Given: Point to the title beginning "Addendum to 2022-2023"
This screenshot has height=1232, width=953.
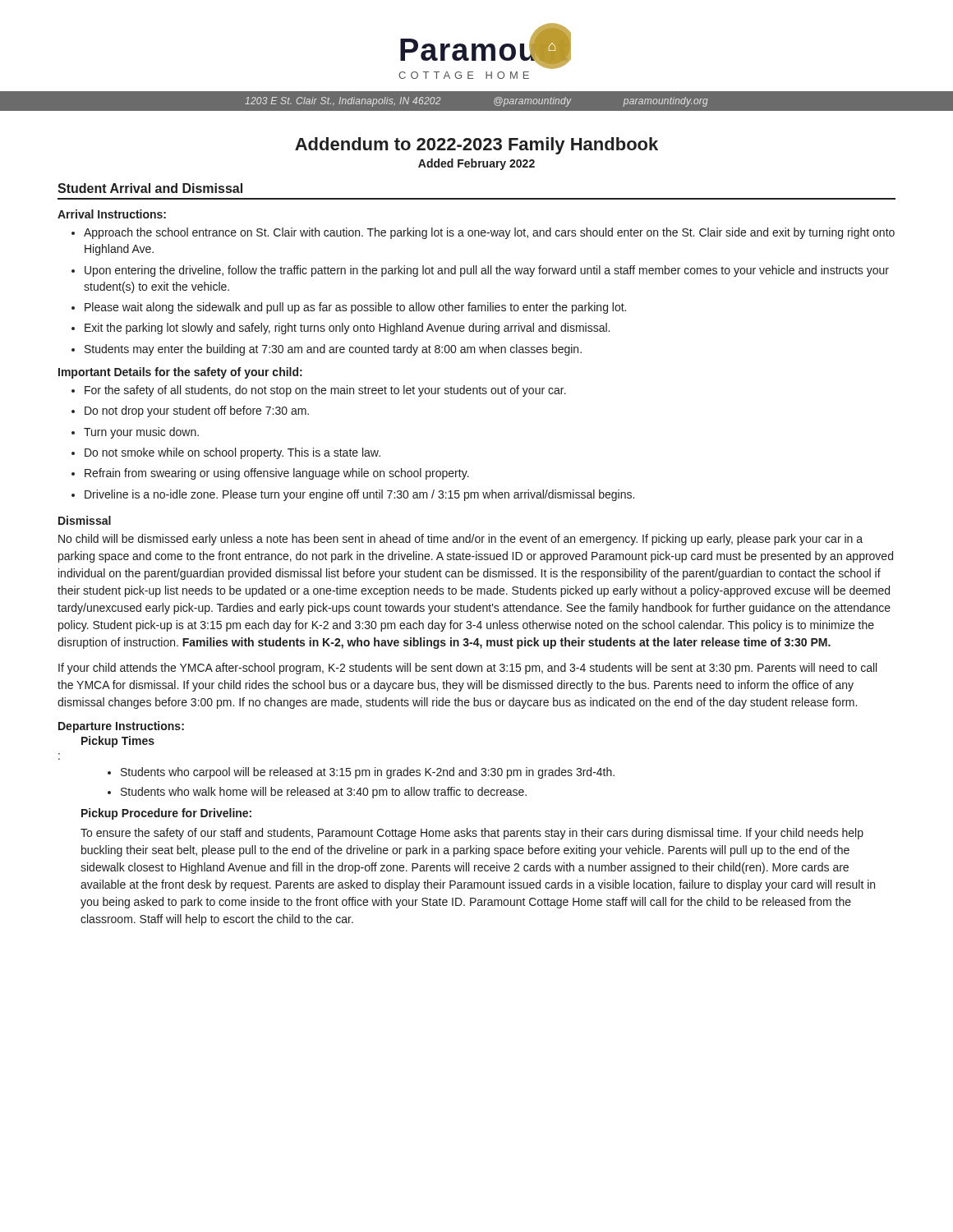Looking at the screenshot, I should coord(476,144).
